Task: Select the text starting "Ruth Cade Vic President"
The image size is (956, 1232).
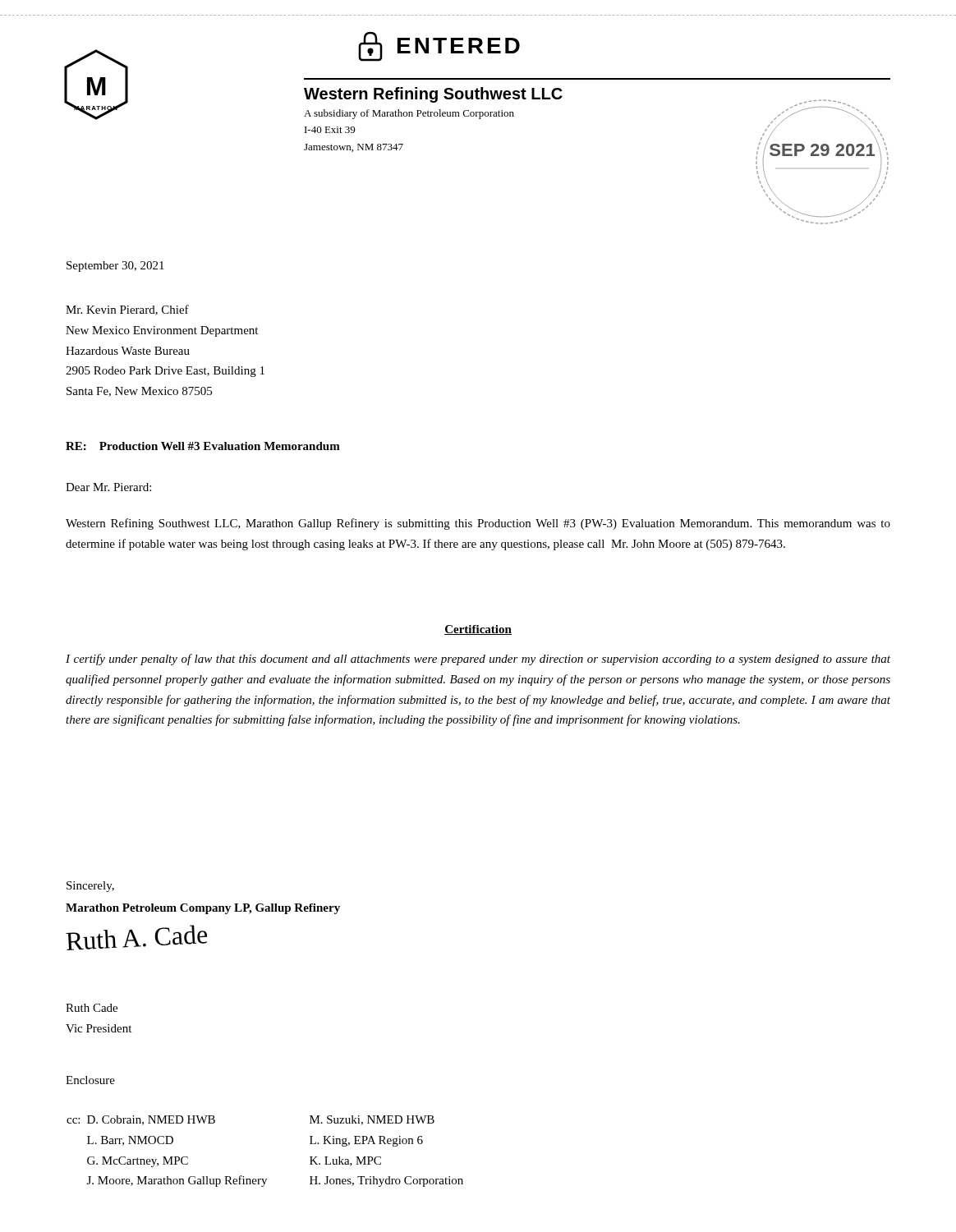Action: tap(99, 1018)
